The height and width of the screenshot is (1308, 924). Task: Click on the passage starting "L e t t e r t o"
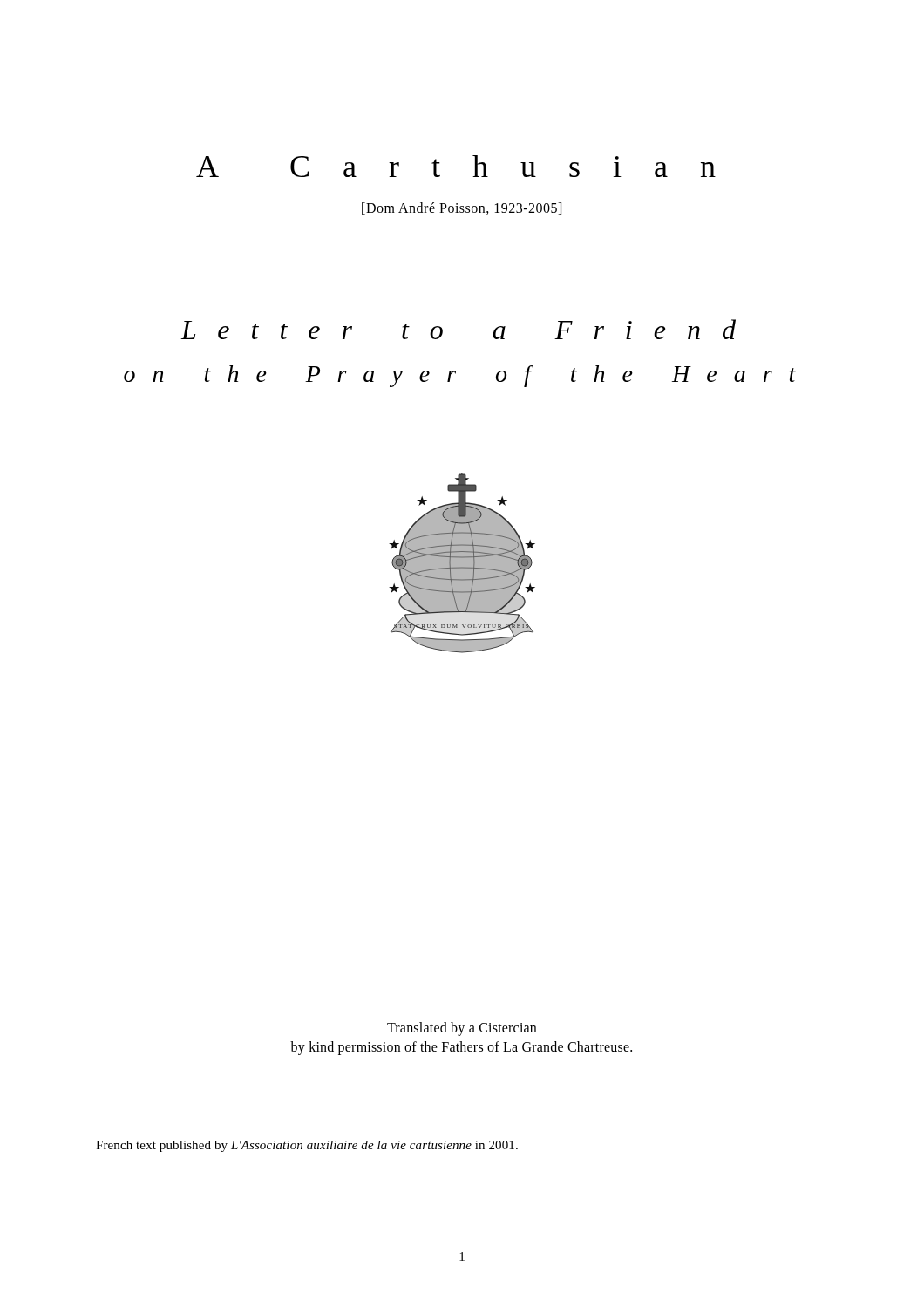point(188,329)
